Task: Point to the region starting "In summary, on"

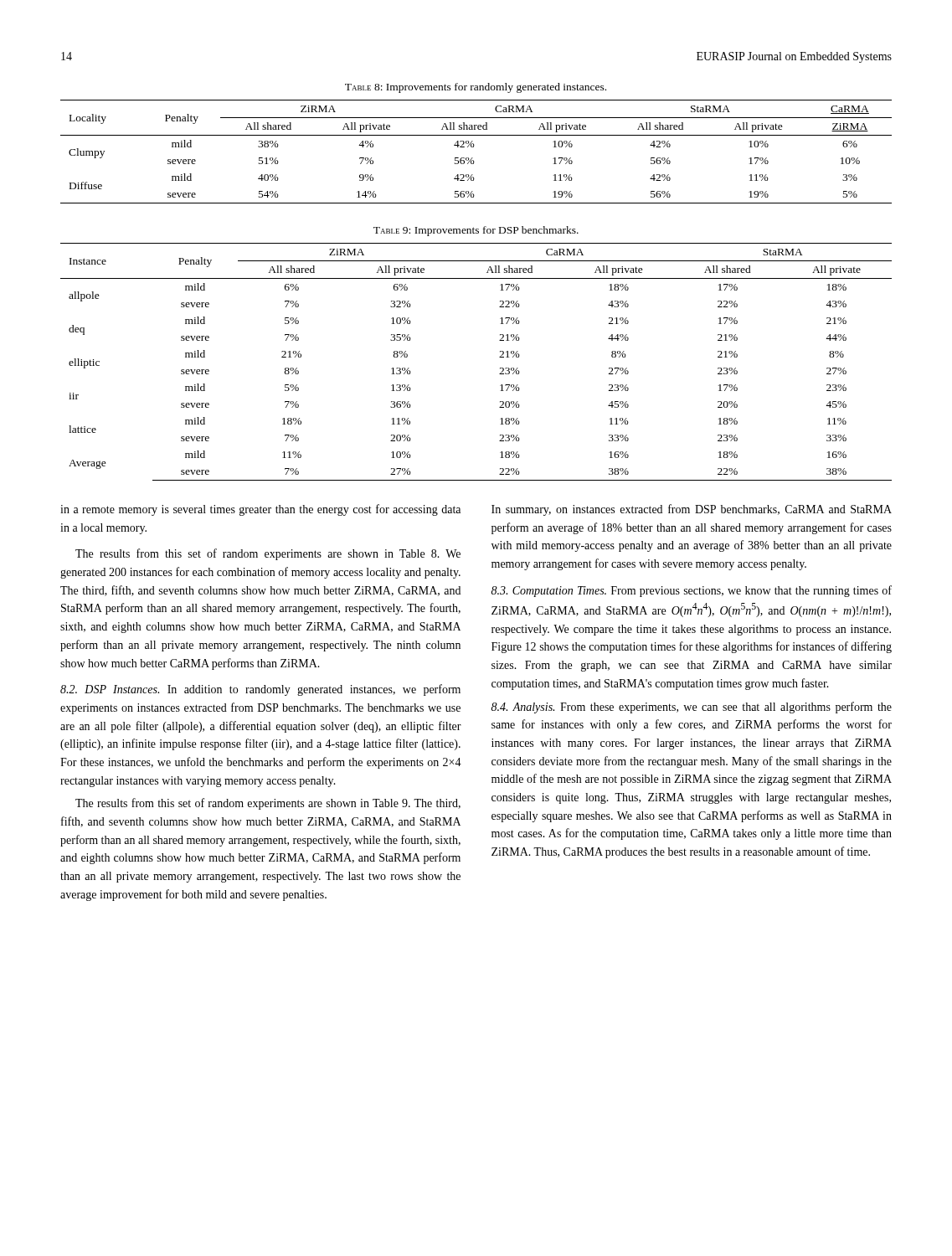Action: pos(691,681)
